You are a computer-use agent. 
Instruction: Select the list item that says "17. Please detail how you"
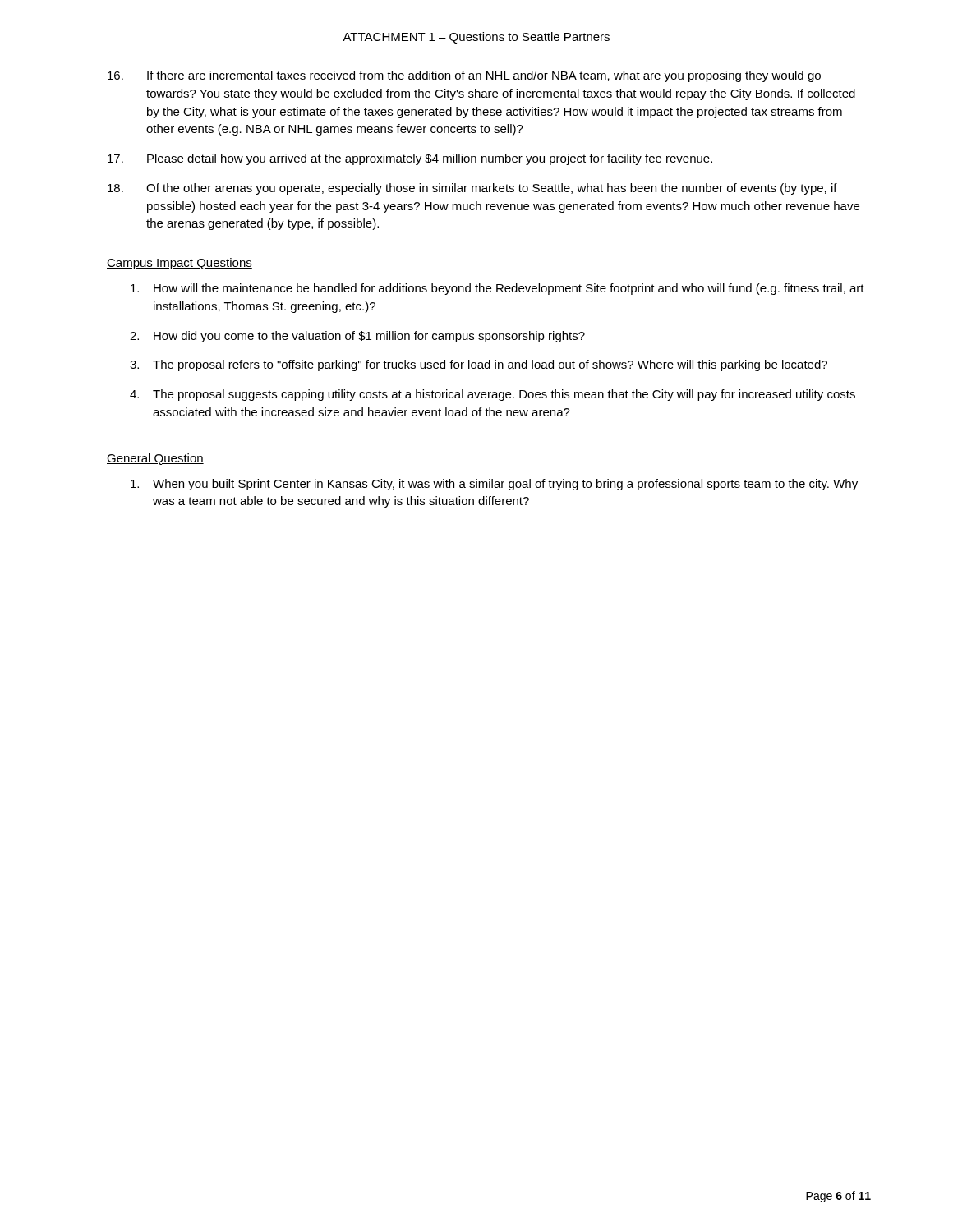coord(489,158)
